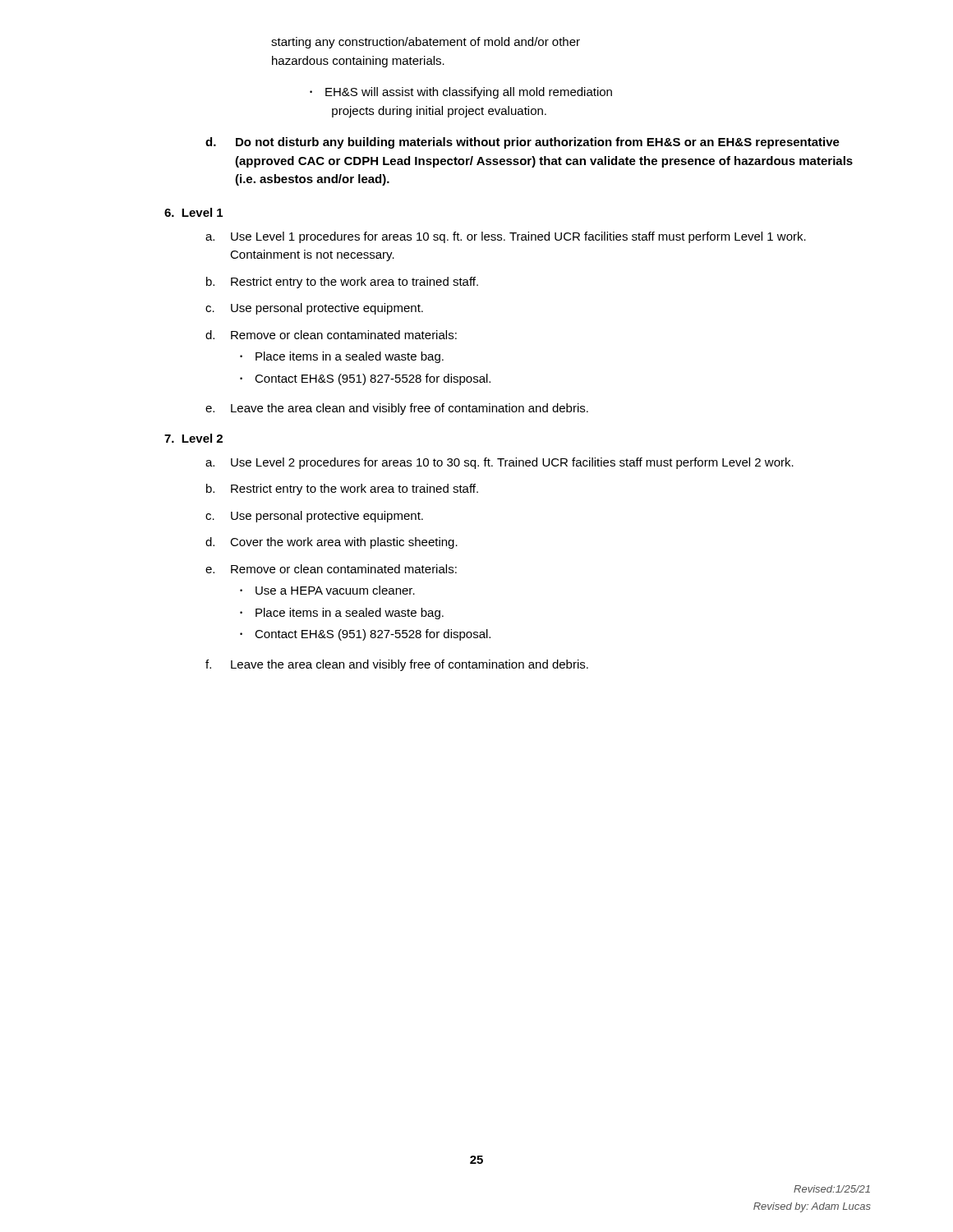This screenshot has width=953, height=1232.
Task: Point to "7. Level 2"
Action: pos(194,438)
